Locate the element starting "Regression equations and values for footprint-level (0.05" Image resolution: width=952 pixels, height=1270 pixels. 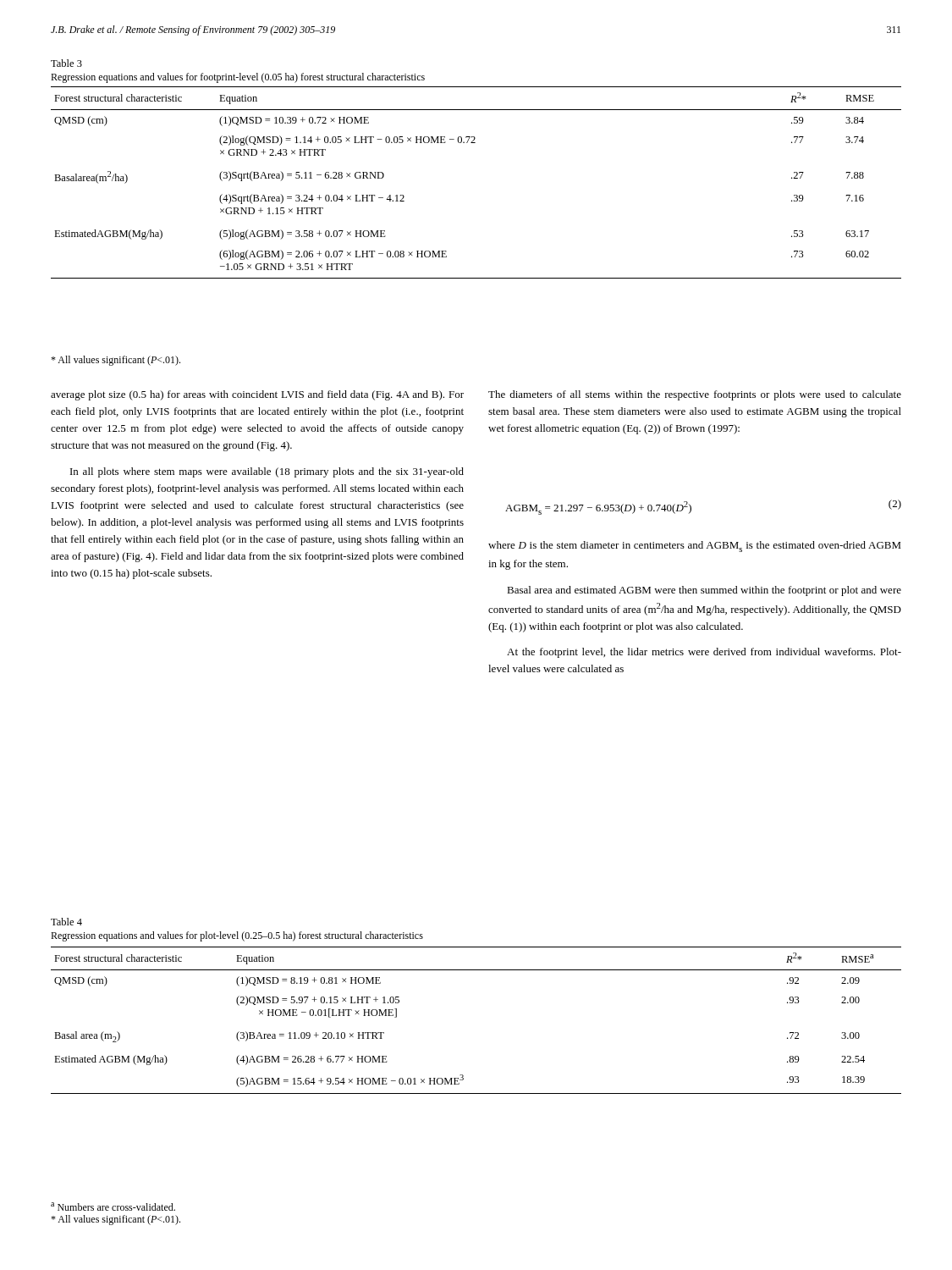click(x=238, y=77)
